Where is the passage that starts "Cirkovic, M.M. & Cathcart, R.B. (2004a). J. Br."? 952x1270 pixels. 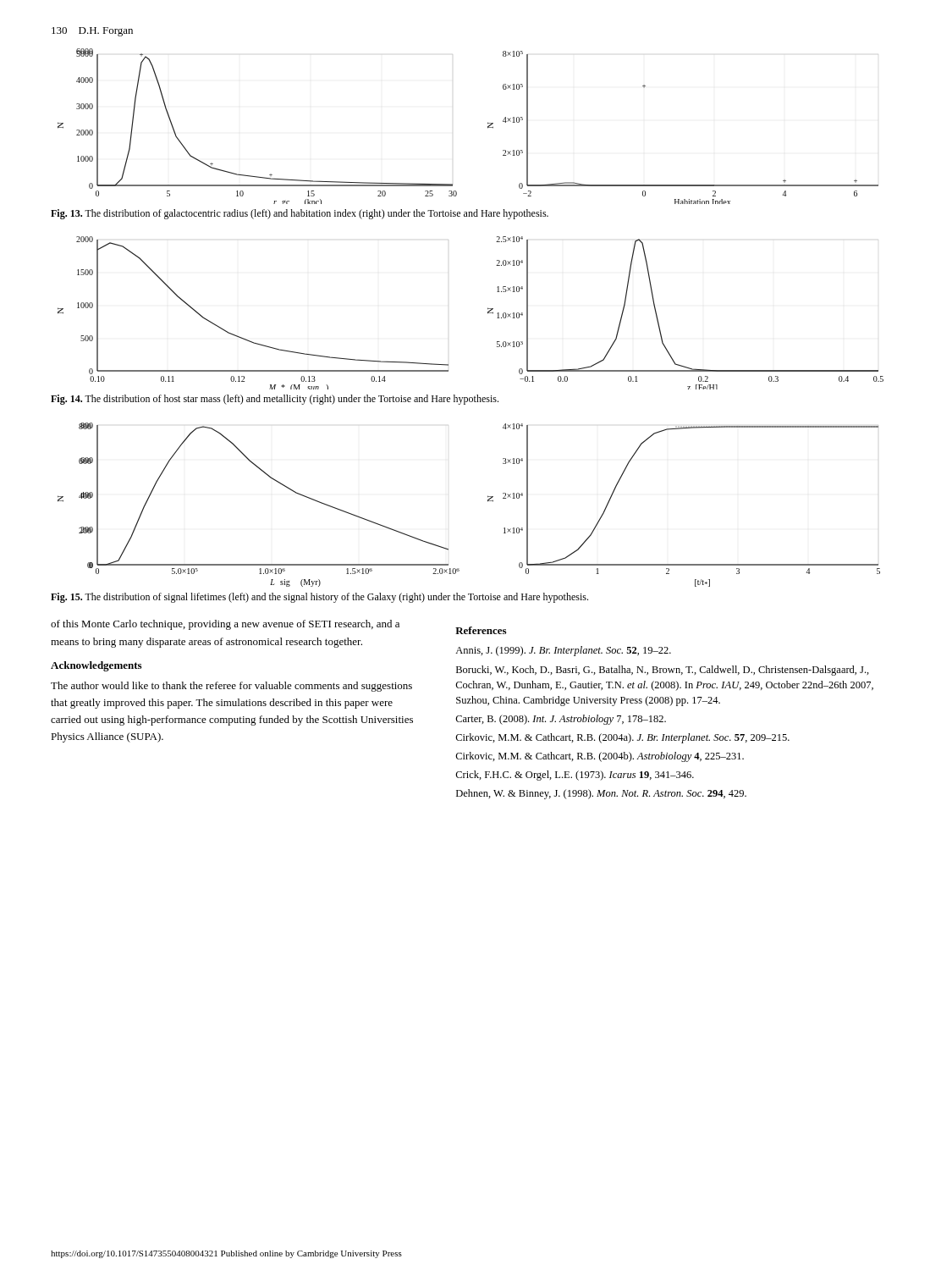pos(623,737)
